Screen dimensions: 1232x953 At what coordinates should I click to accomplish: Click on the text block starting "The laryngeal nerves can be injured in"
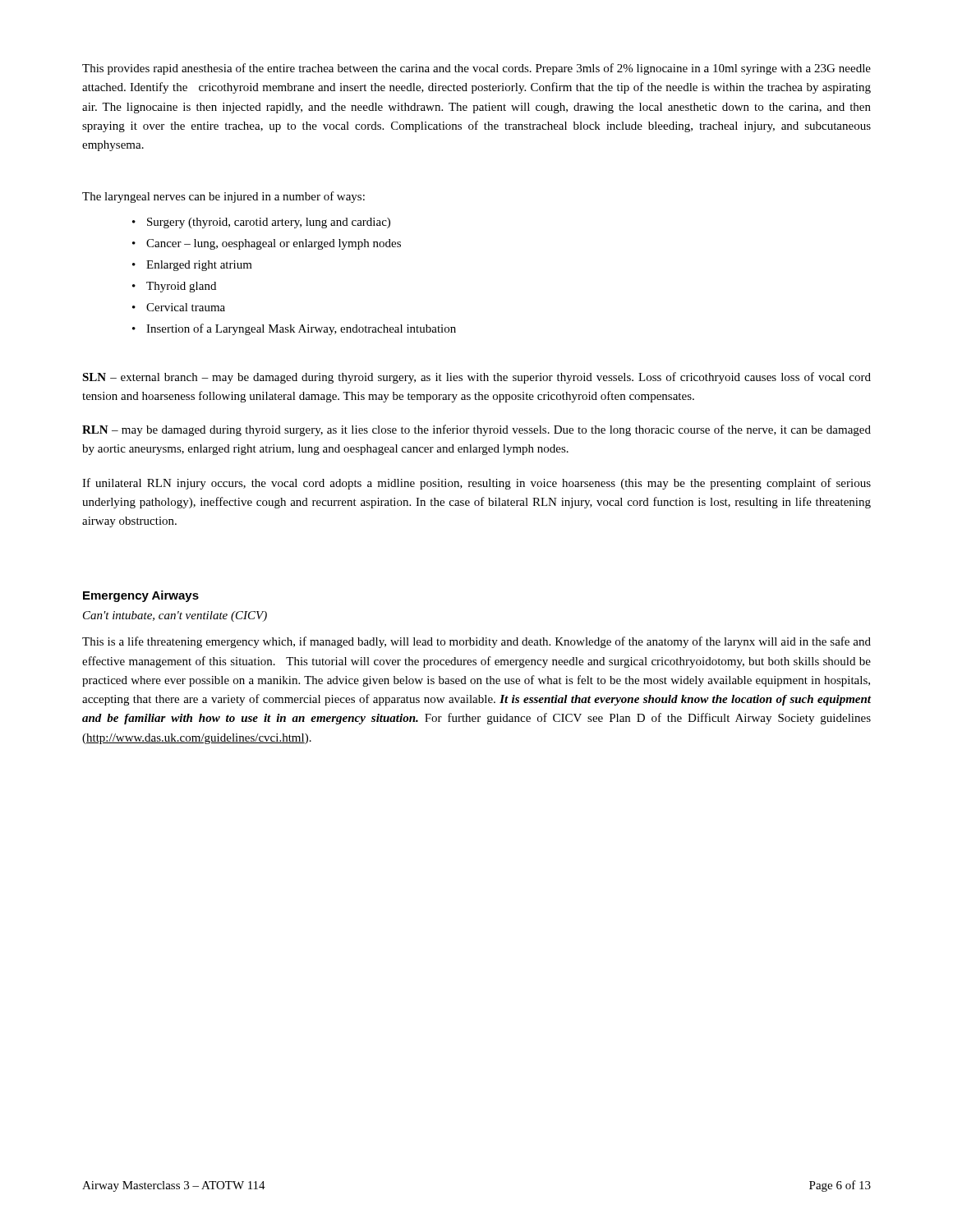(224, 197)
